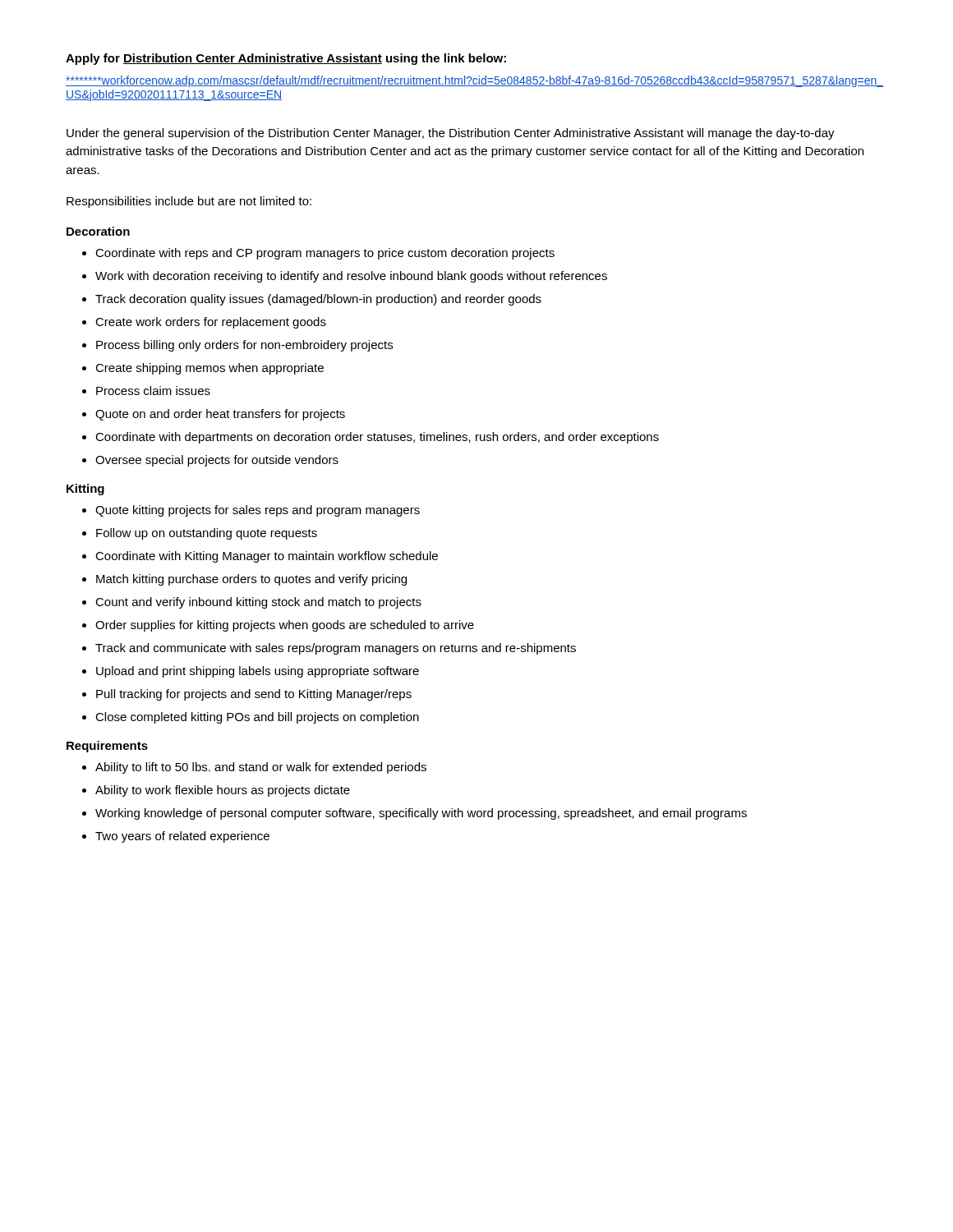Find the text starting "Working knowledge of personal computer"

476,813
